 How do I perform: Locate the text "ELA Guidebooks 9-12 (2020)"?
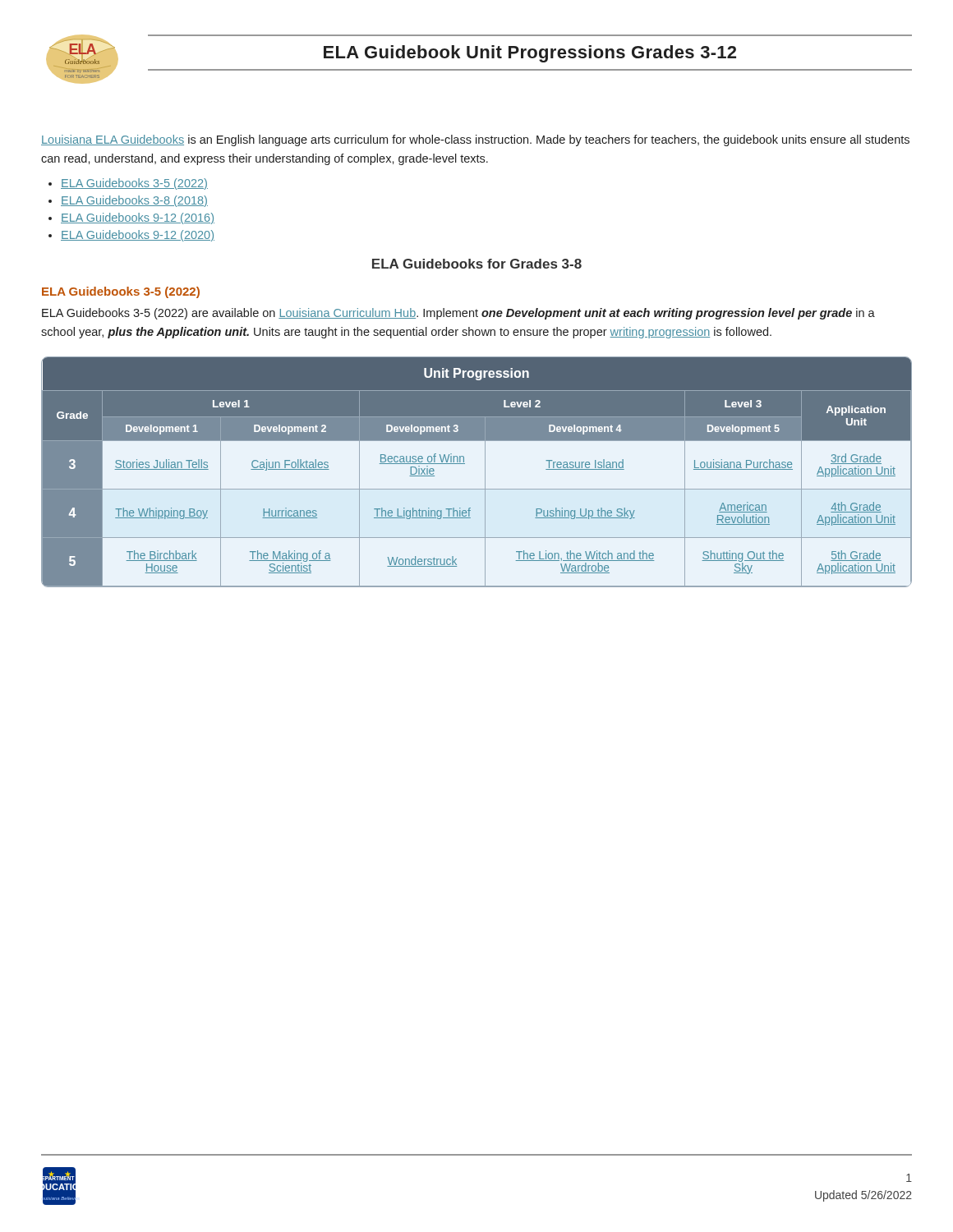(138, 235)
